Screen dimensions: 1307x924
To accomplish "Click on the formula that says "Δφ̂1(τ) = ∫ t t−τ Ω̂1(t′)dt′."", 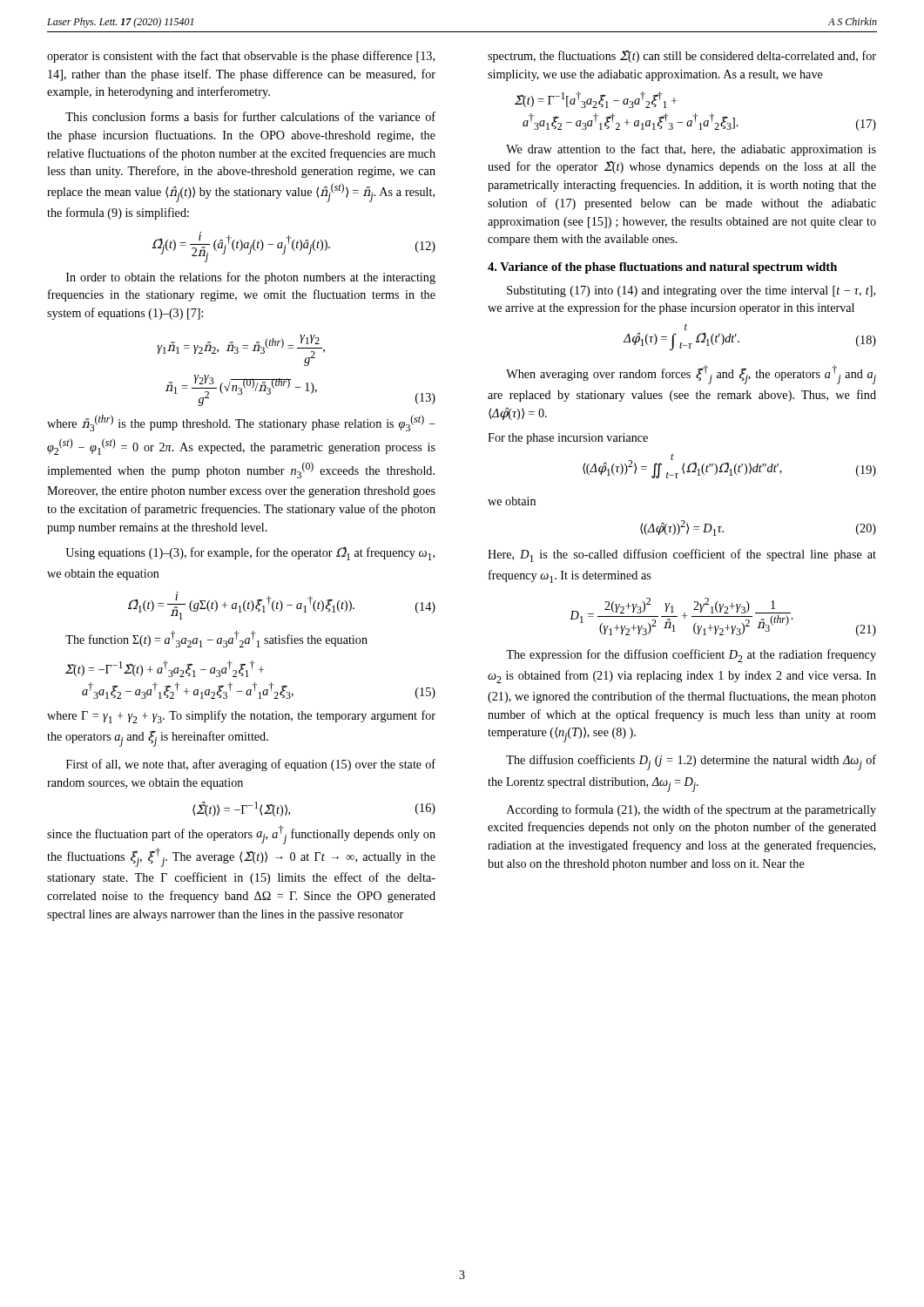I will pos(750,338).
